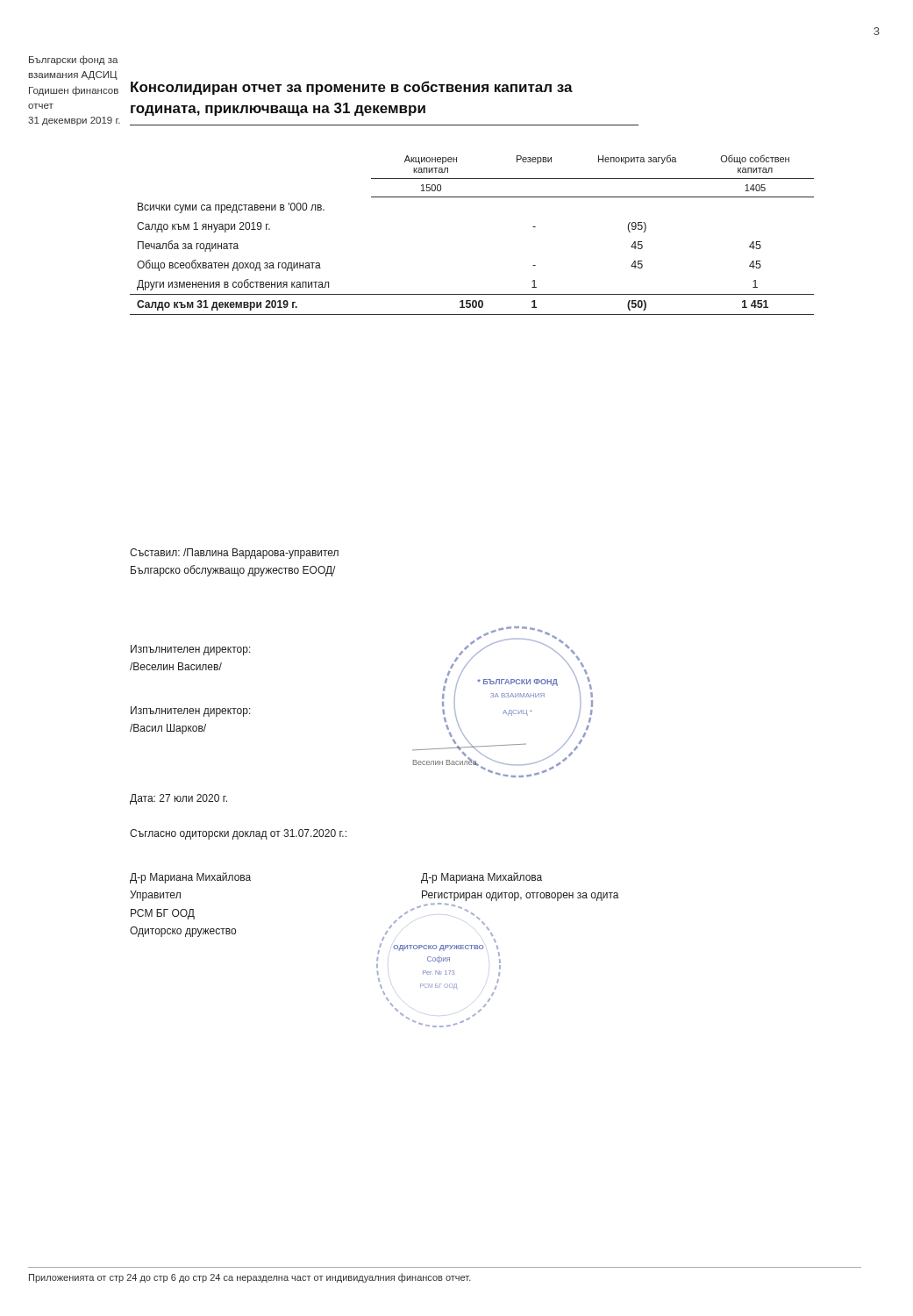This screenshot has width=913, height=1316.
Task: Find the text that says "Дата: 27 юли 2020 г."
Action: (x=179, y=798)
